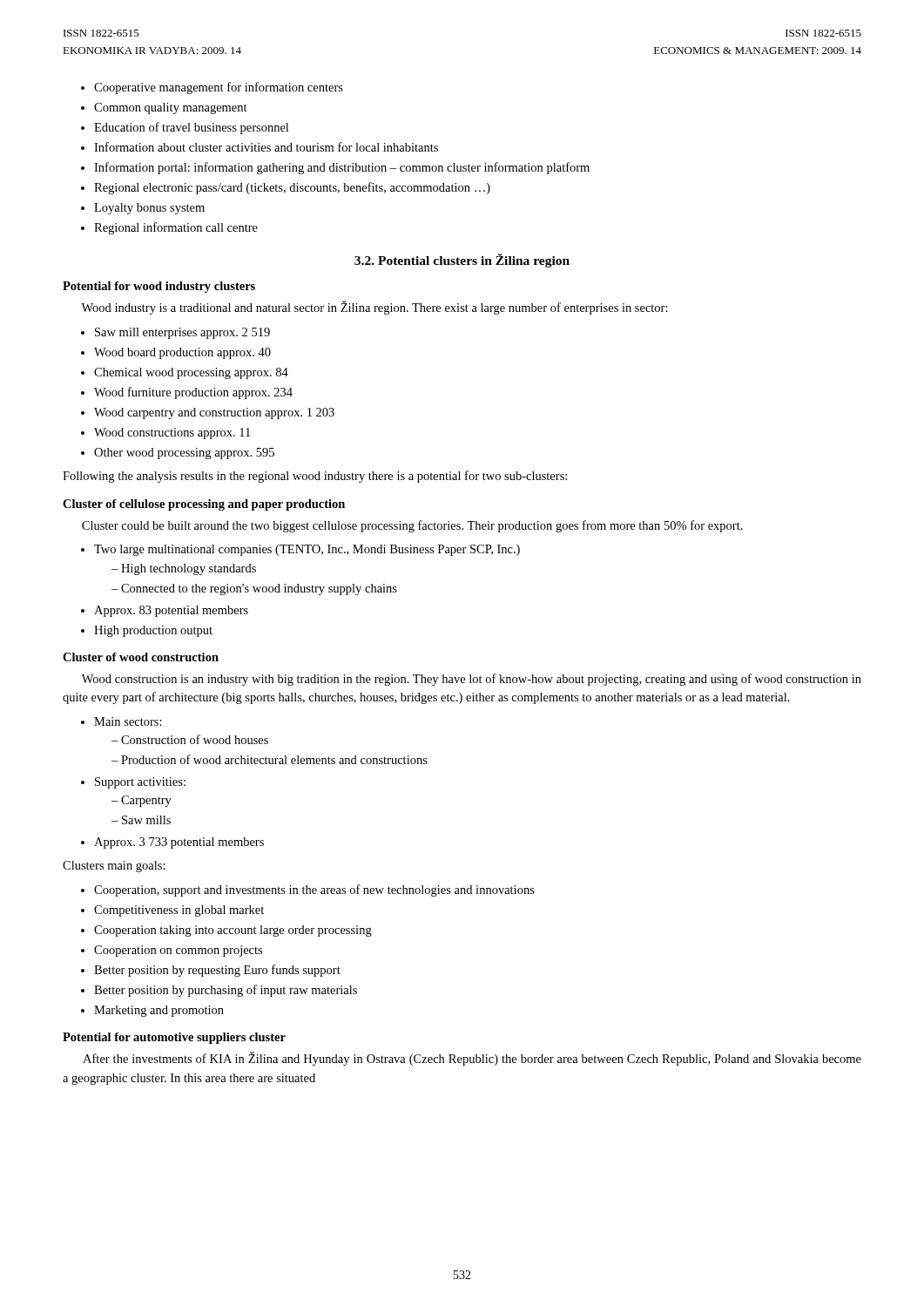Locate the text "Common quality management"

(171, 107)
